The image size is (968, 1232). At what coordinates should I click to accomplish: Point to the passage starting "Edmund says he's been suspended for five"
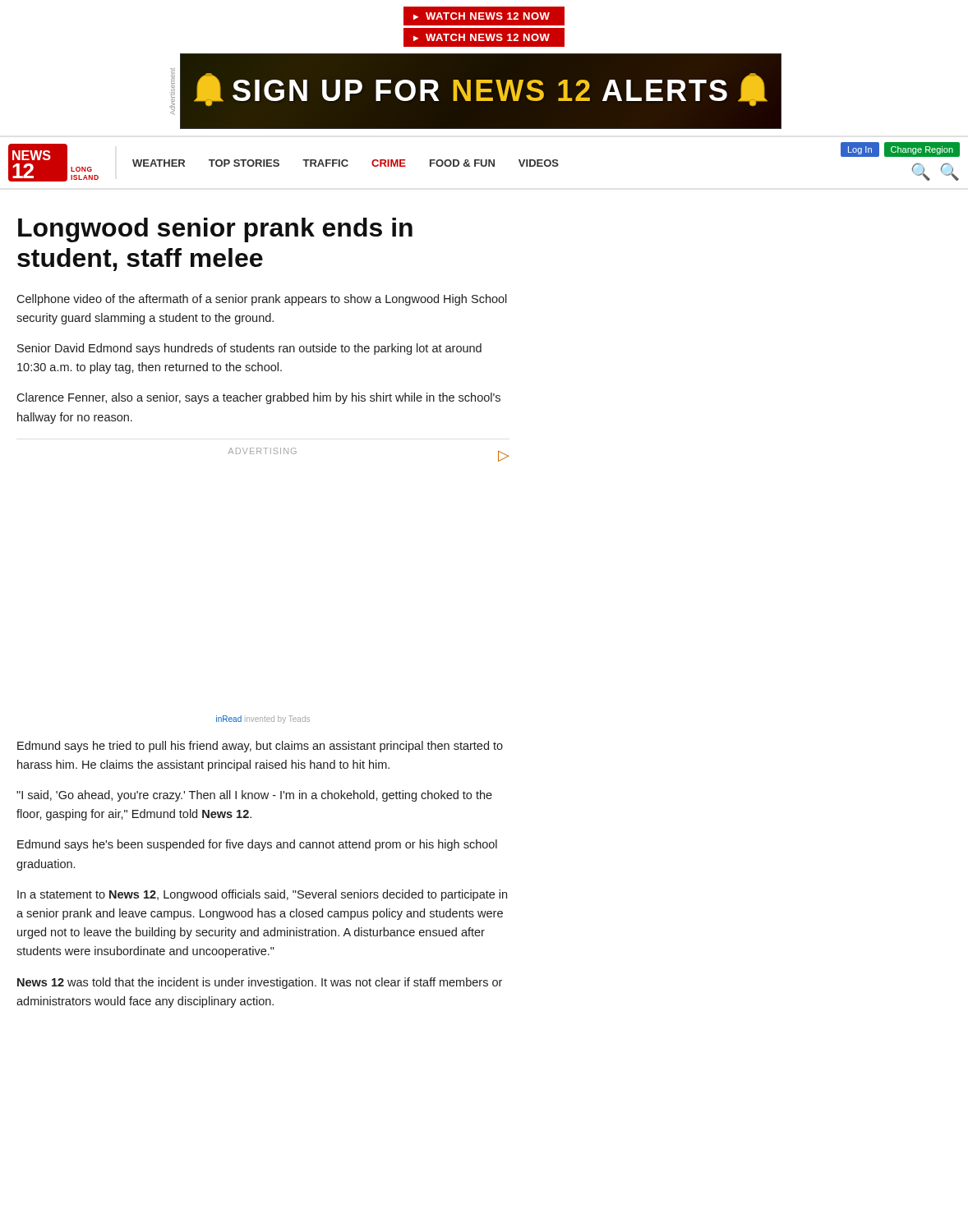pyautogui.click(x=257, y=854)
